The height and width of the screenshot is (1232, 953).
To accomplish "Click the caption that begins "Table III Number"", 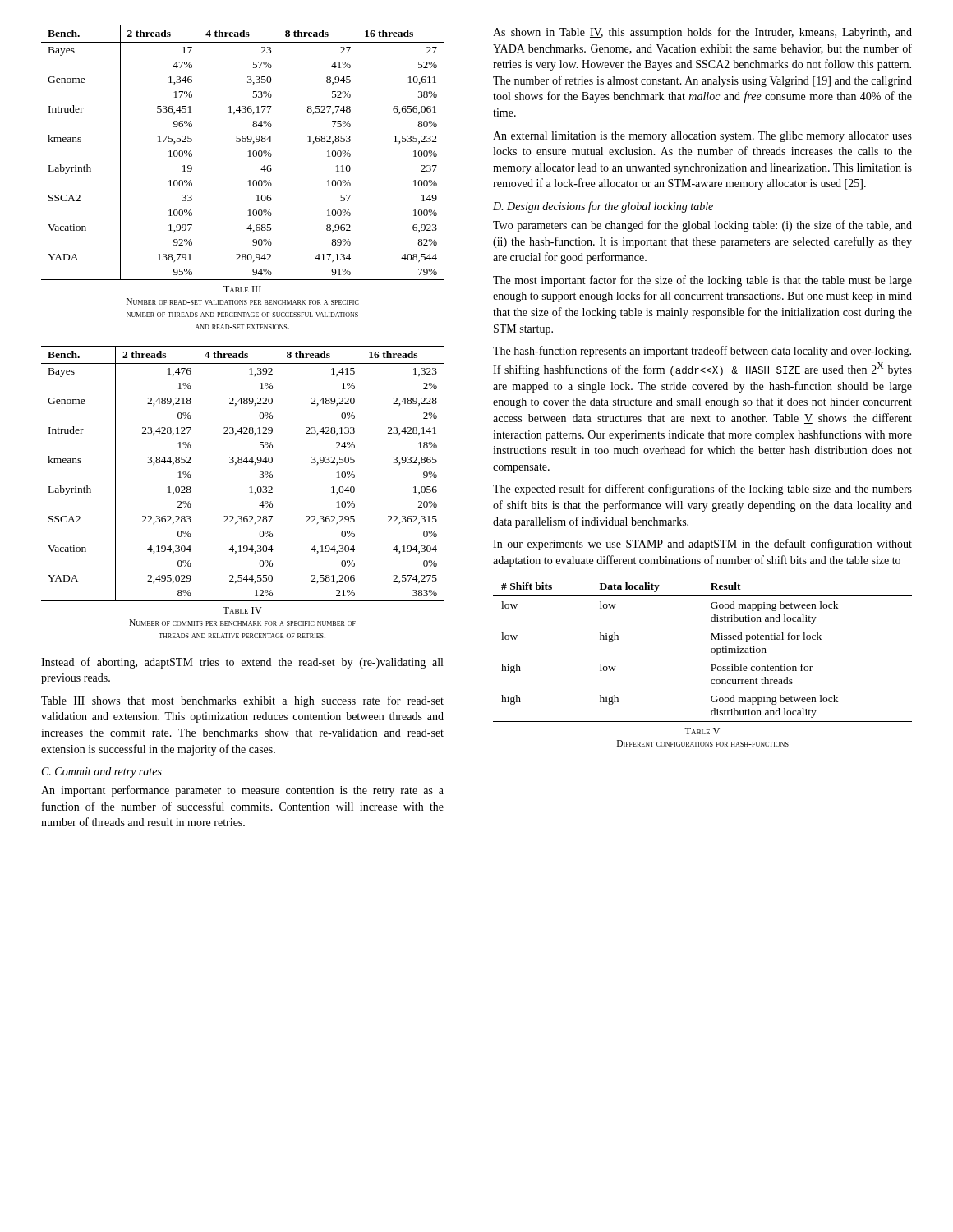I will 242,308.
